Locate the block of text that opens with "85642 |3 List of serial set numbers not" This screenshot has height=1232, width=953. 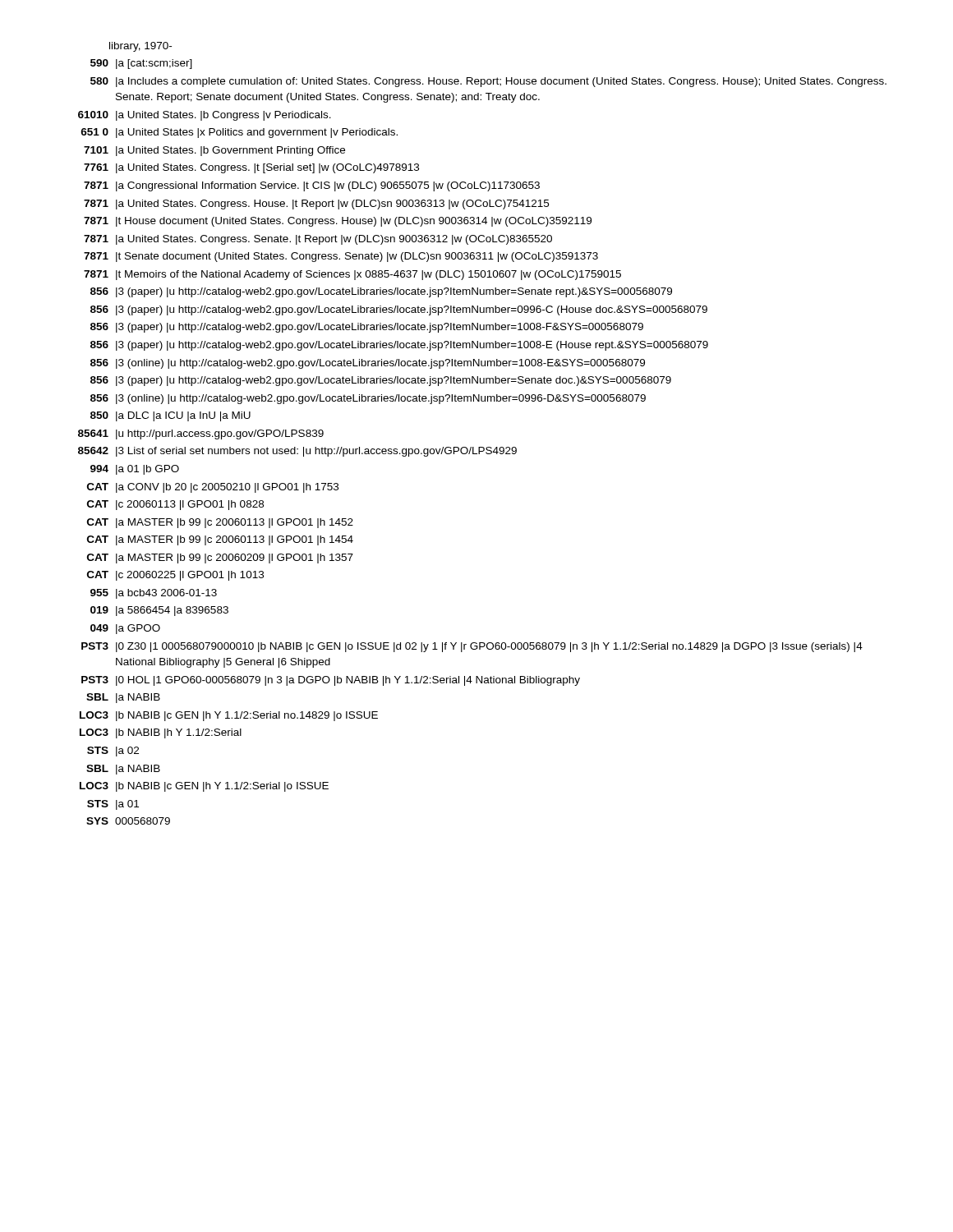[x=476, y=451]
